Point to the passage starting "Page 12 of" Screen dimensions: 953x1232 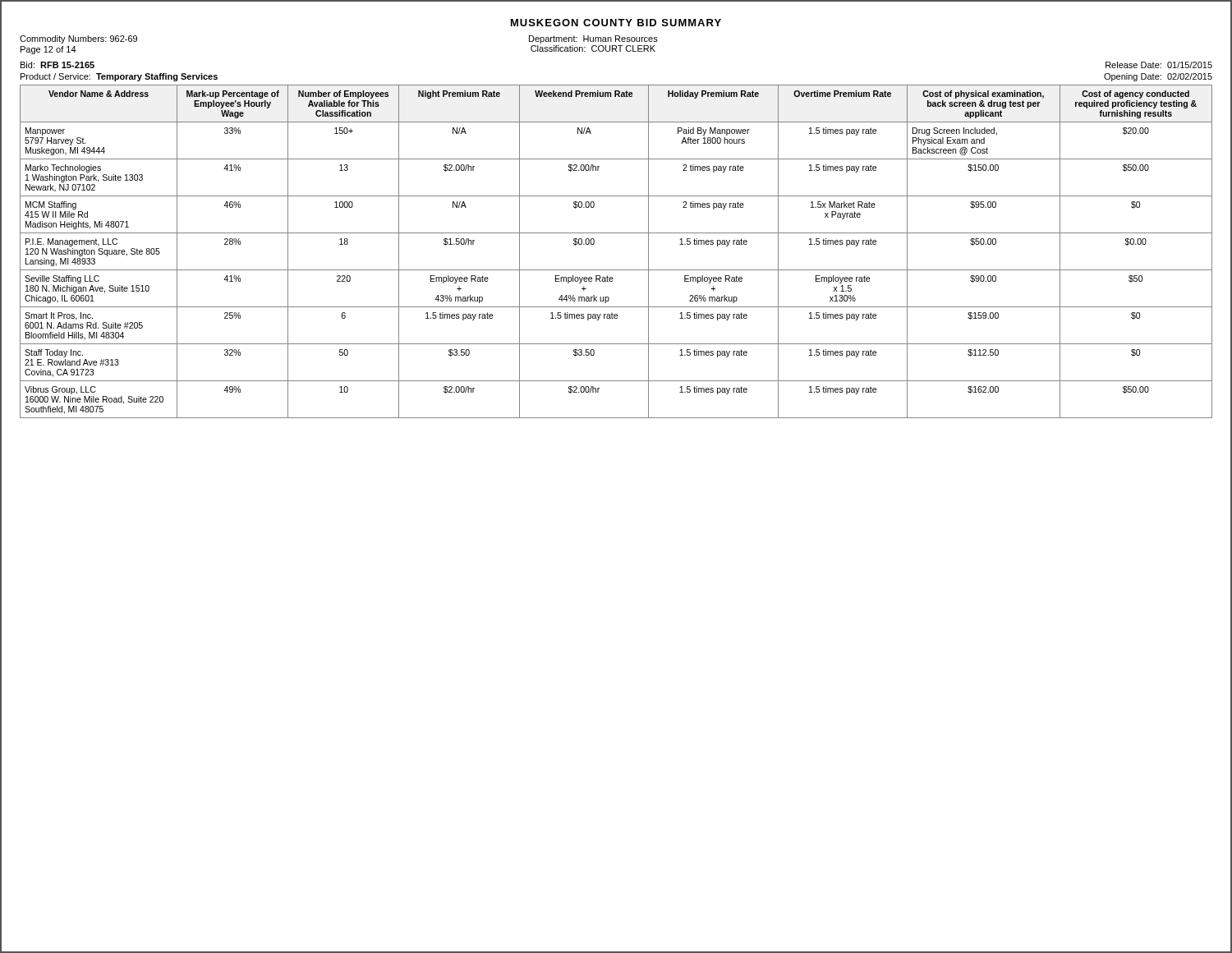pos(48,49)
